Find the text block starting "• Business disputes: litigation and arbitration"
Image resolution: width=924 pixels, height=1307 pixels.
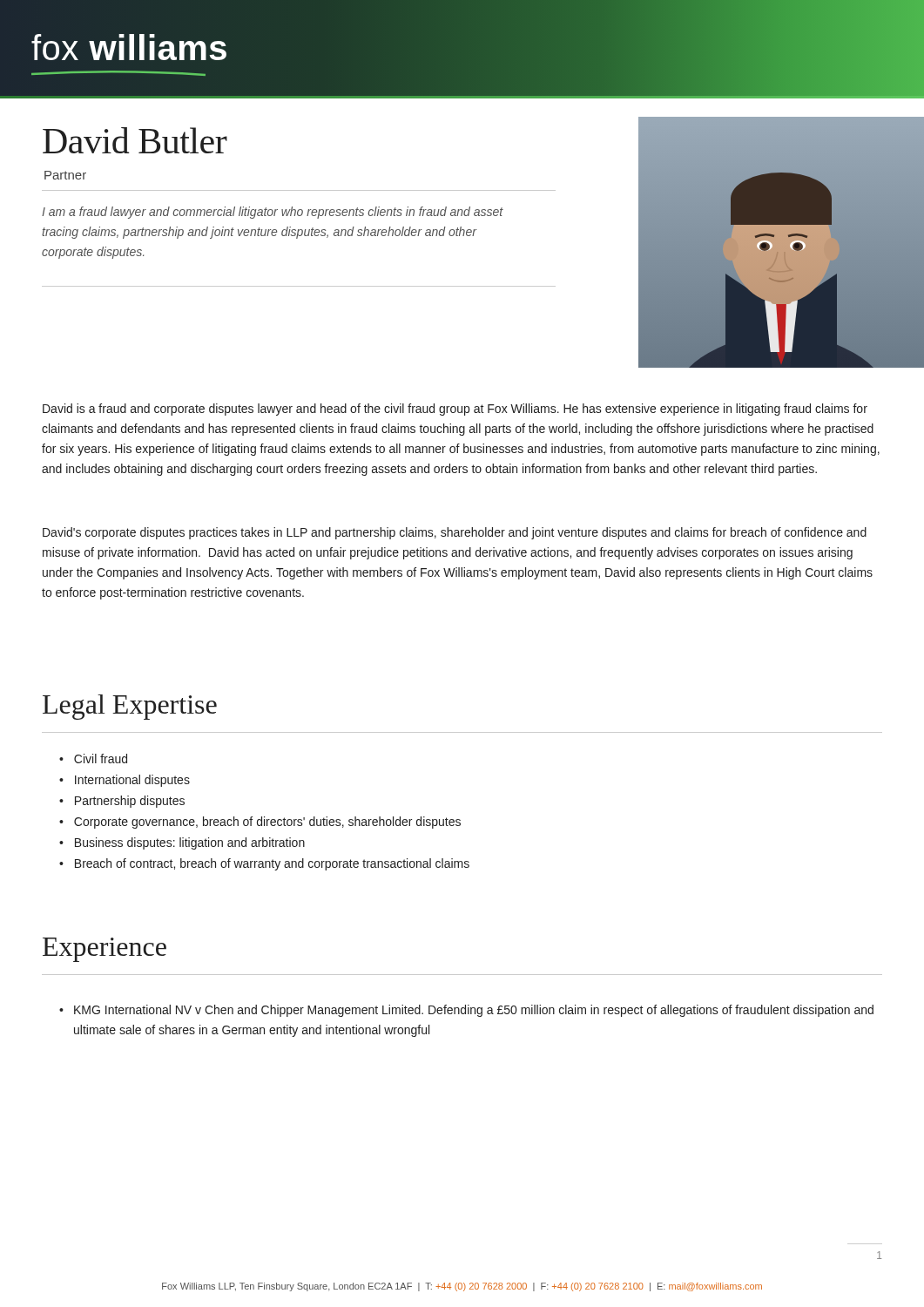[x=182, y=843]
